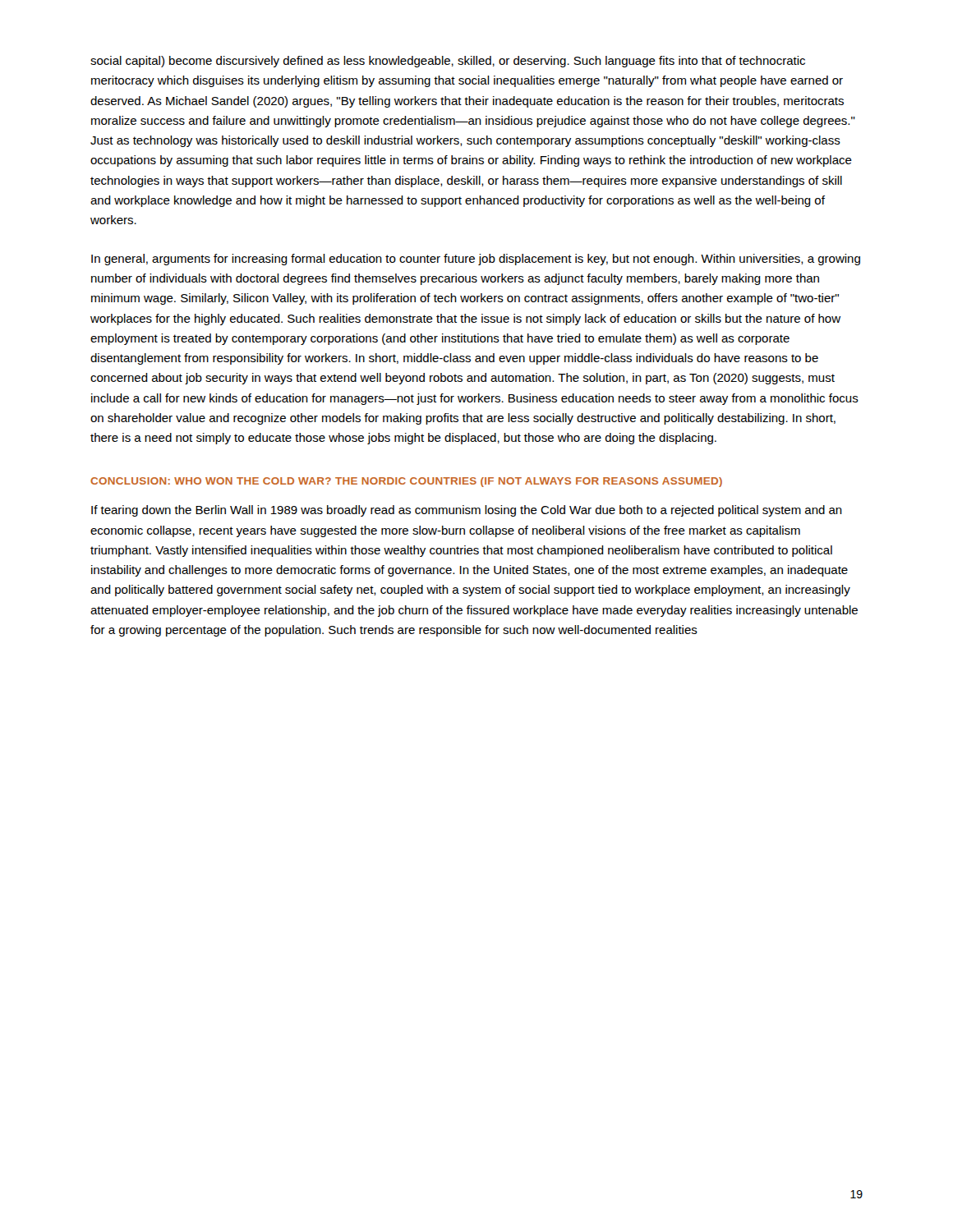Click the passage that begins "If tearing down the Berlin Wall in"
The image size is (953, 1232).
point(474,570)
